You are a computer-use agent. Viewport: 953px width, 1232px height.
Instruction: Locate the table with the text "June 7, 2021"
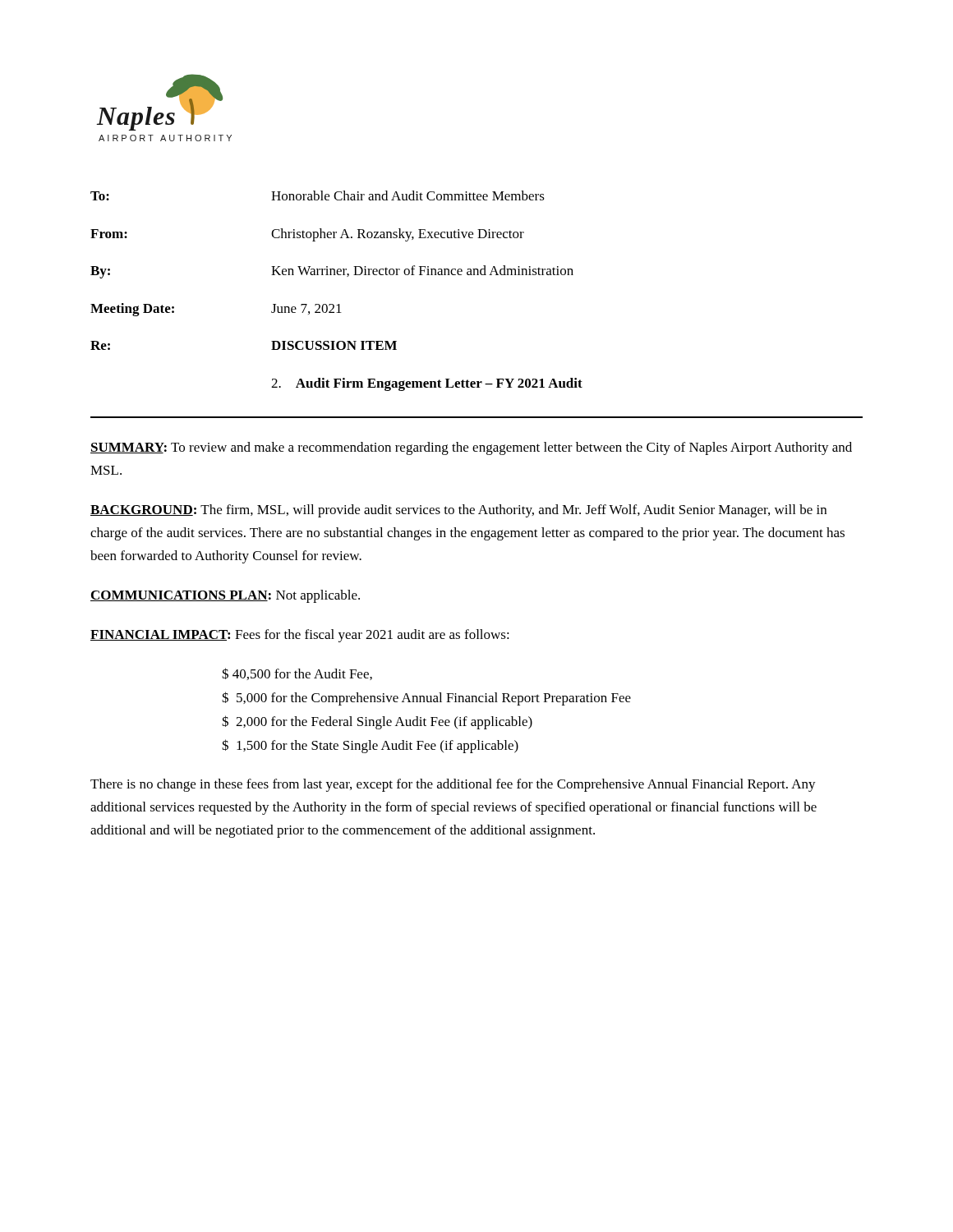click(476, 290)
